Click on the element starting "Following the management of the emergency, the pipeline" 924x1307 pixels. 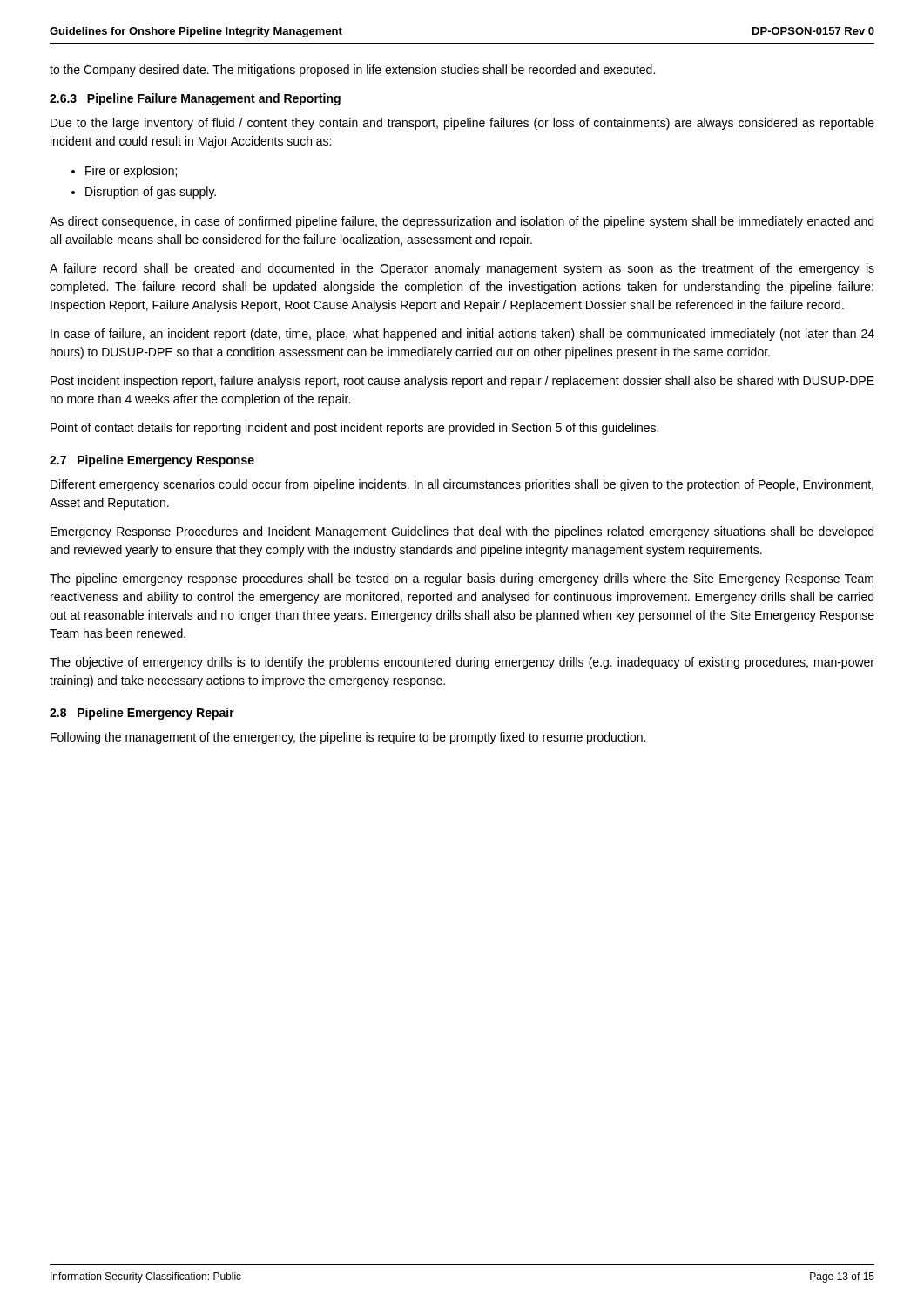click(x=348, y=737)
